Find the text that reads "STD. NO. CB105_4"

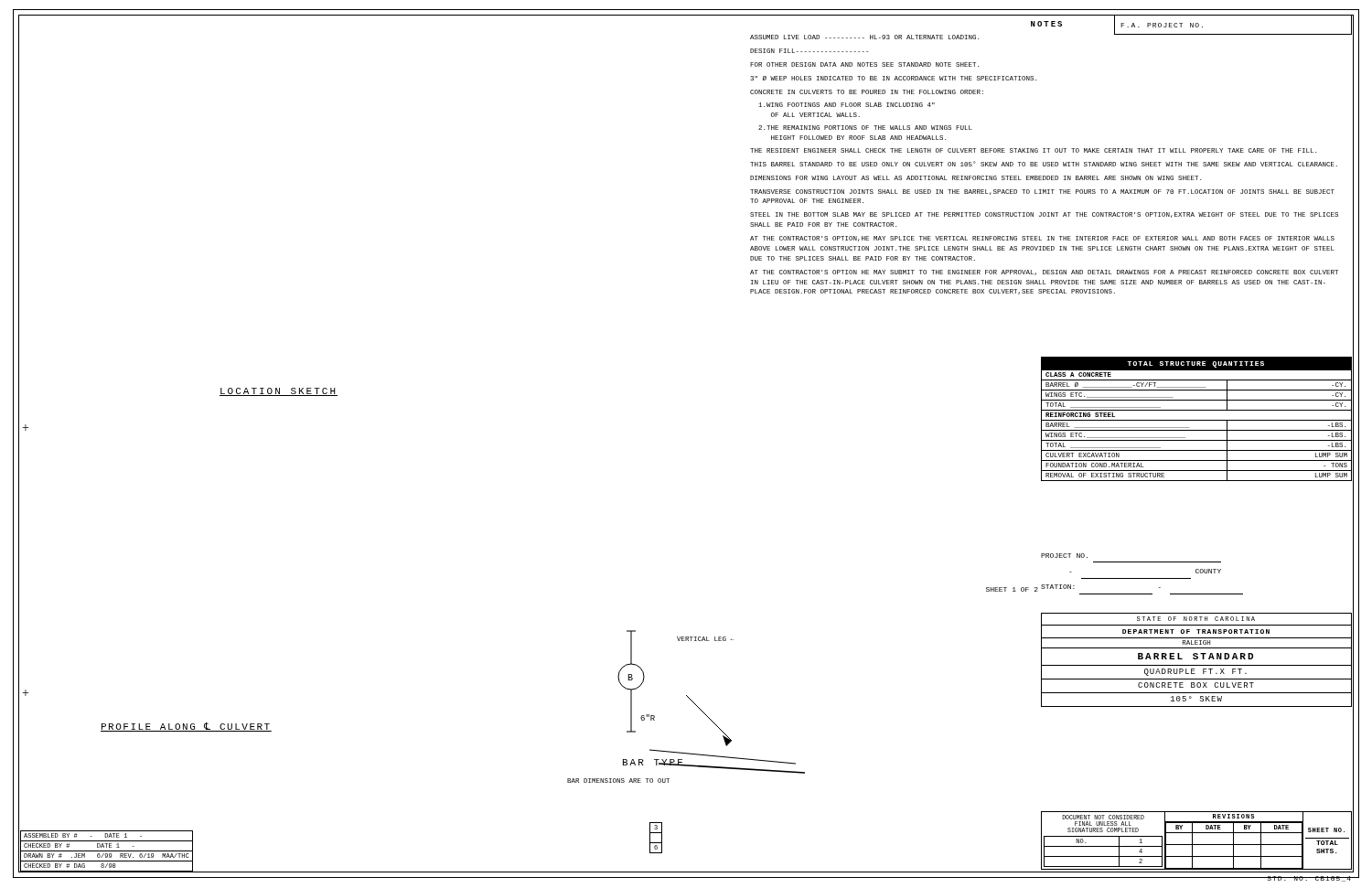pos(1309,878)
